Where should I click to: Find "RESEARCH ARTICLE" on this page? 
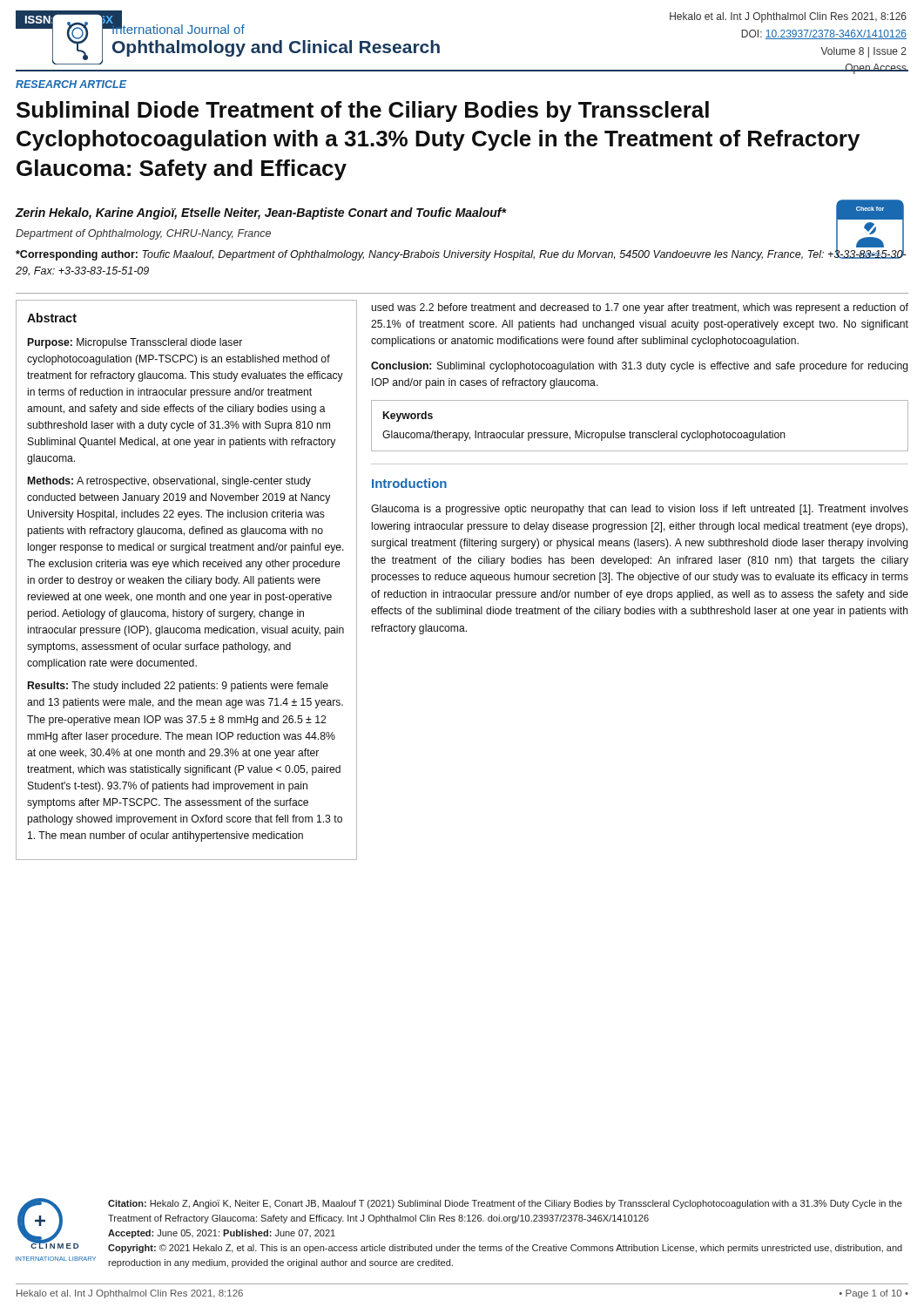(x=71, y=84)
